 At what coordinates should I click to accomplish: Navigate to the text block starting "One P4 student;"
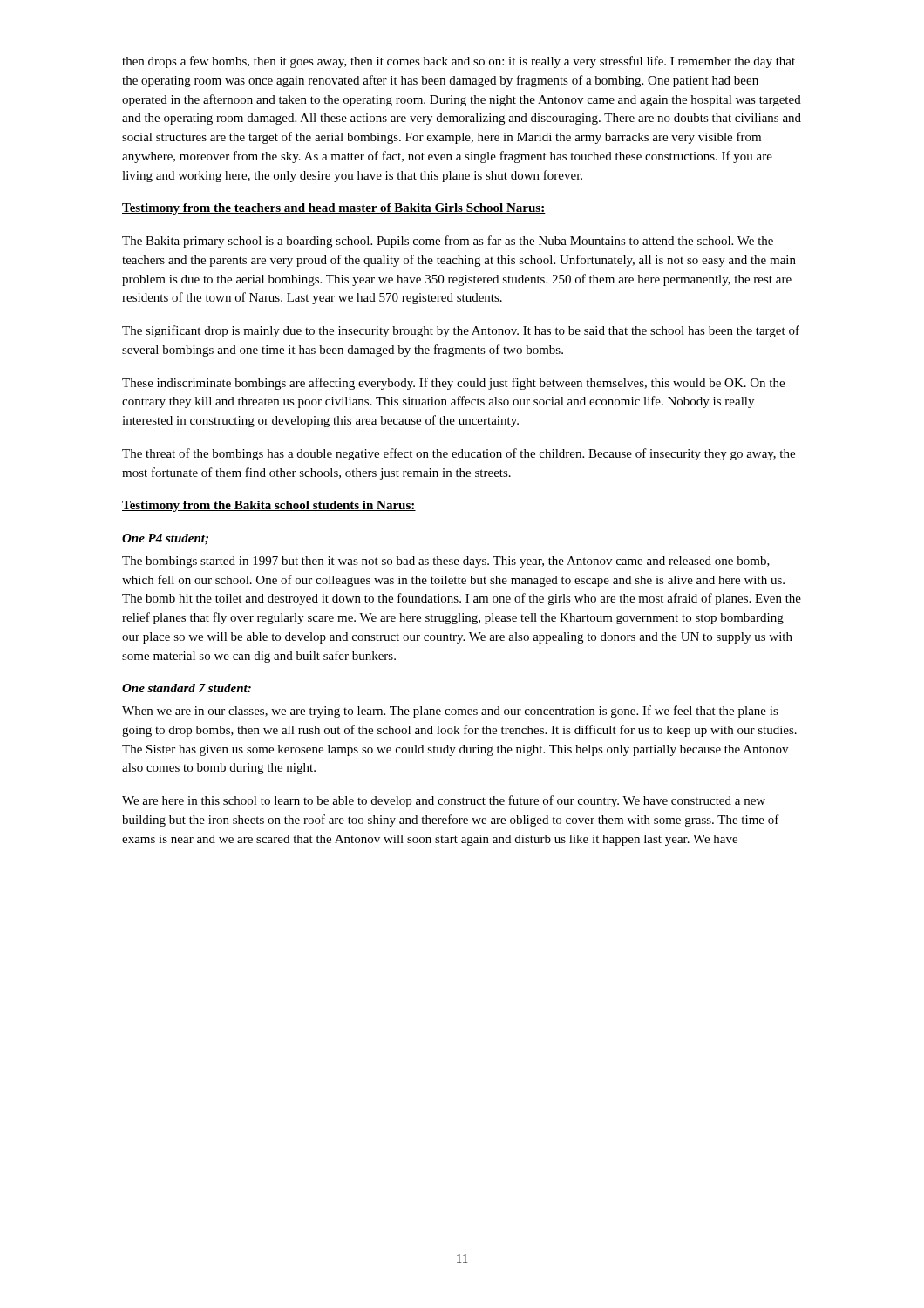point(165,539)
